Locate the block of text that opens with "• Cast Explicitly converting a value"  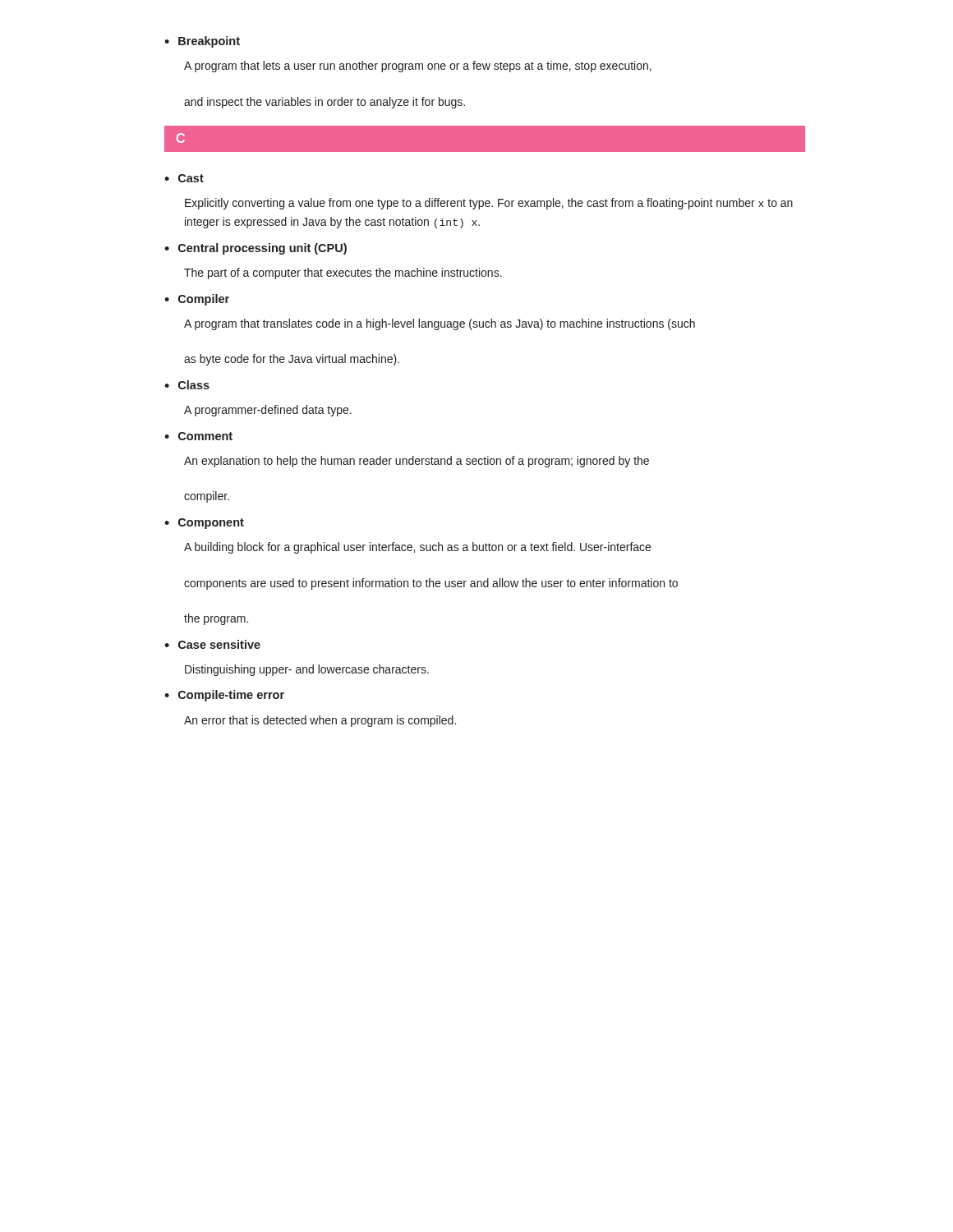tap(485, 201)
